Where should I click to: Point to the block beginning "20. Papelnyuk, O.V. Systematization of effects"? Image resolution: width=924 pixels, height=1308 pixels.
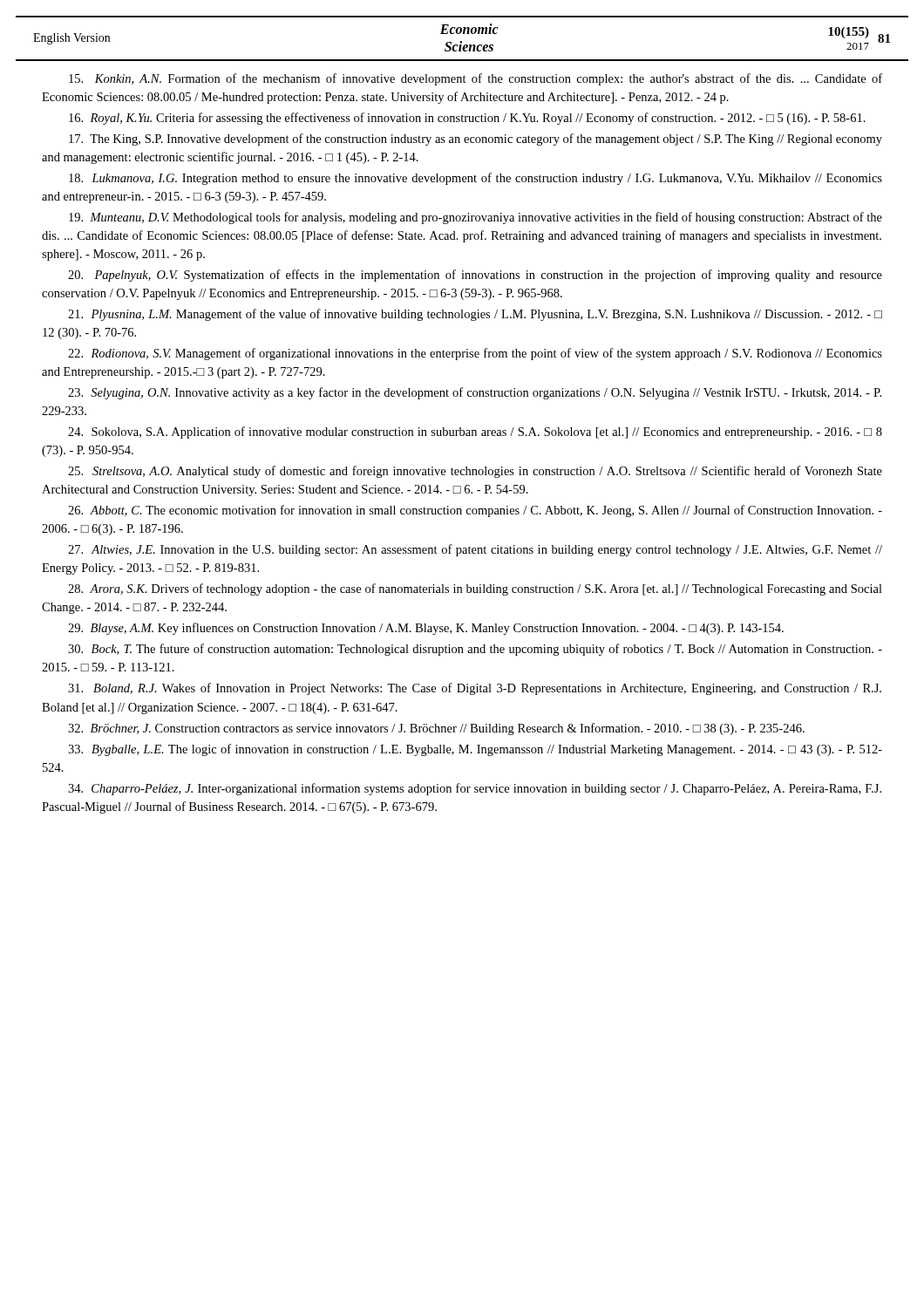462,284
